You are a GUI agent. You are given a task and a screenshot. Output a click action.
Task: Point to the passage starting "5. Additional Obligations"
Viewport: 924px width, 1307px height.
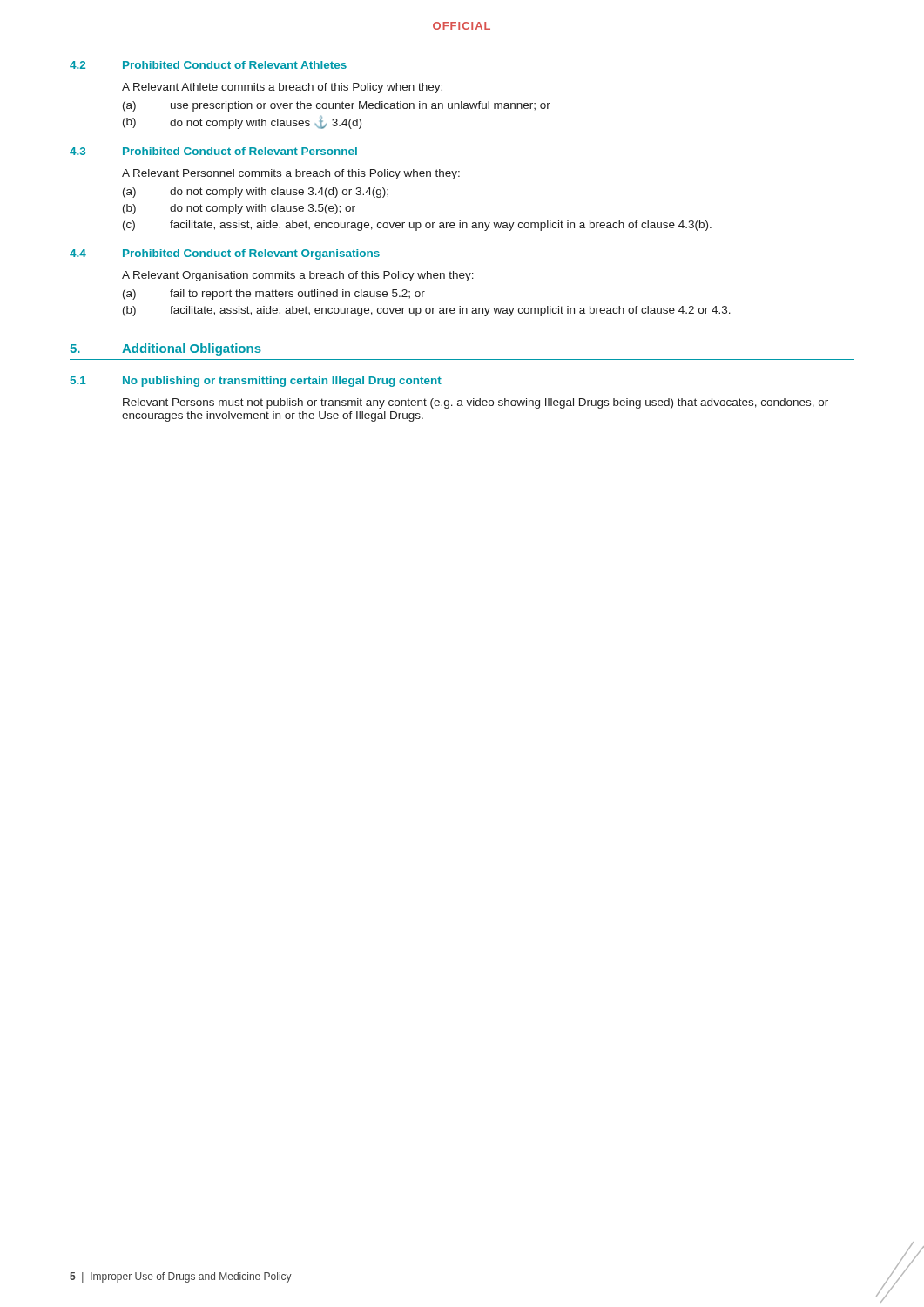pos(165,348)
